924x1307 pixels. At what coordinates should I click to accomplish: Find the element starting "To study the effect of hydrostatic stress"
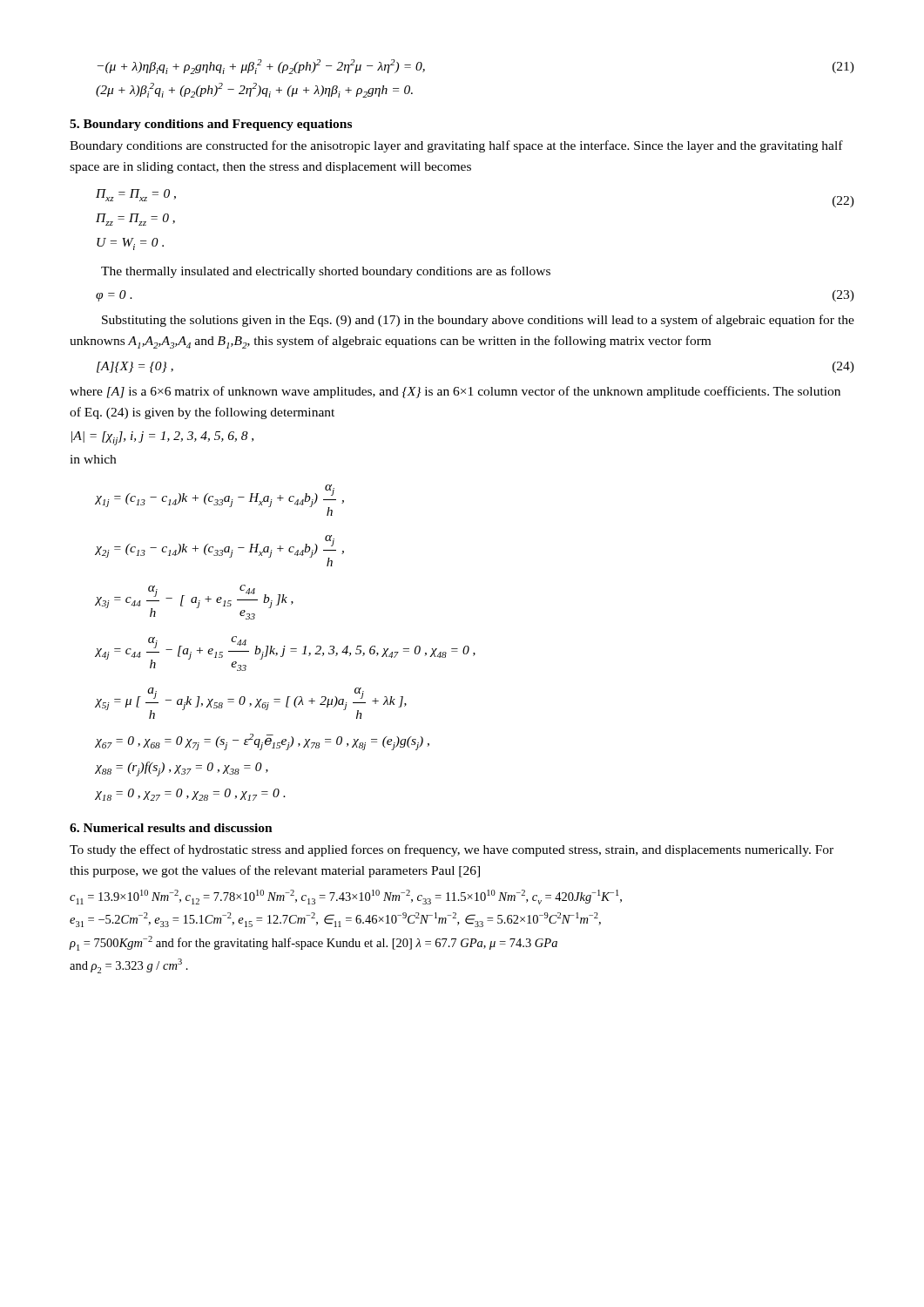point(452,859)
